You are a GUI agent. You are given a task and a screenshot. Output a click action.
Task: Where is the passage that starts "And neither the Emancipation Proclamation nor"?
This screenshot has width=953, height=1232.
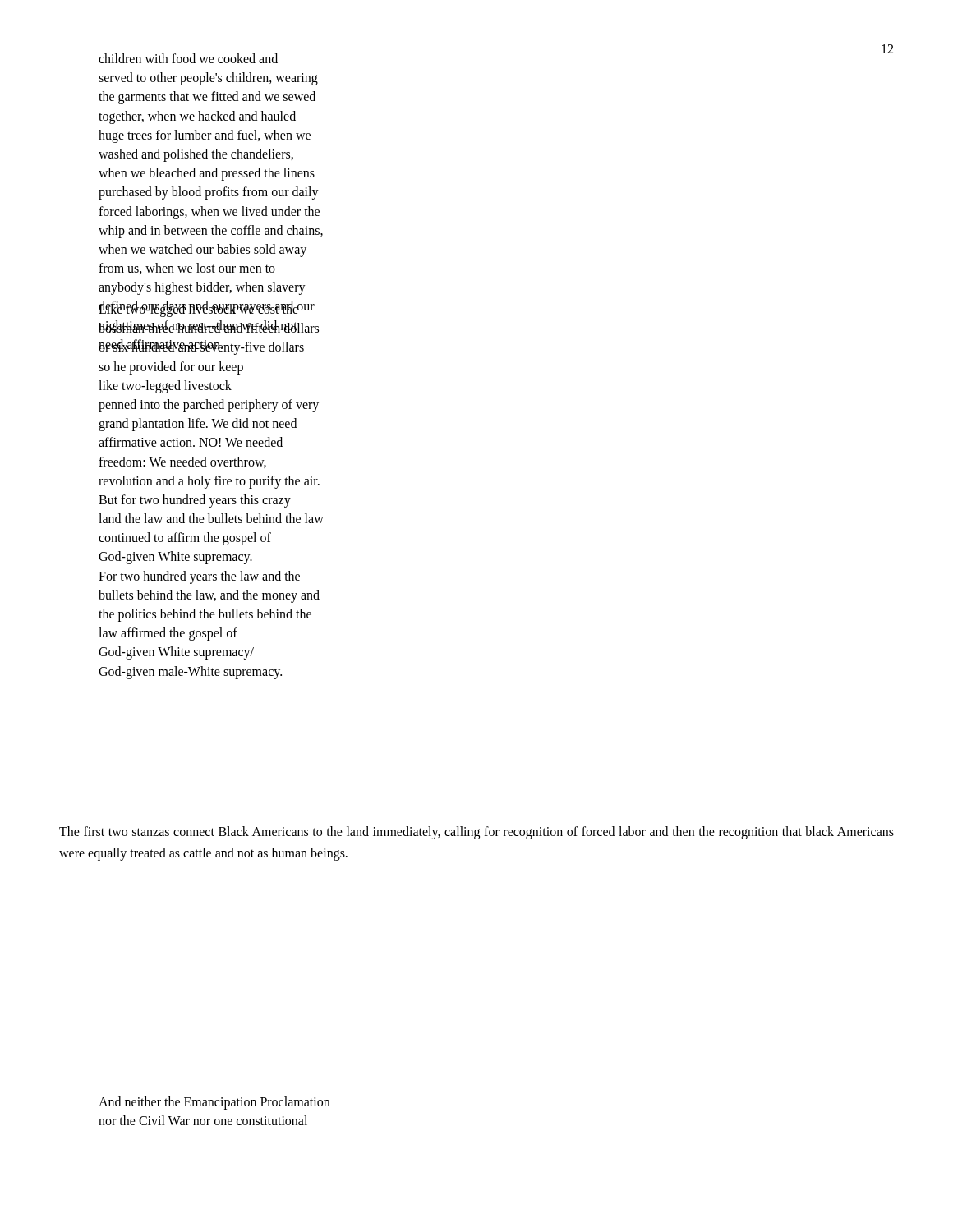214,1111
